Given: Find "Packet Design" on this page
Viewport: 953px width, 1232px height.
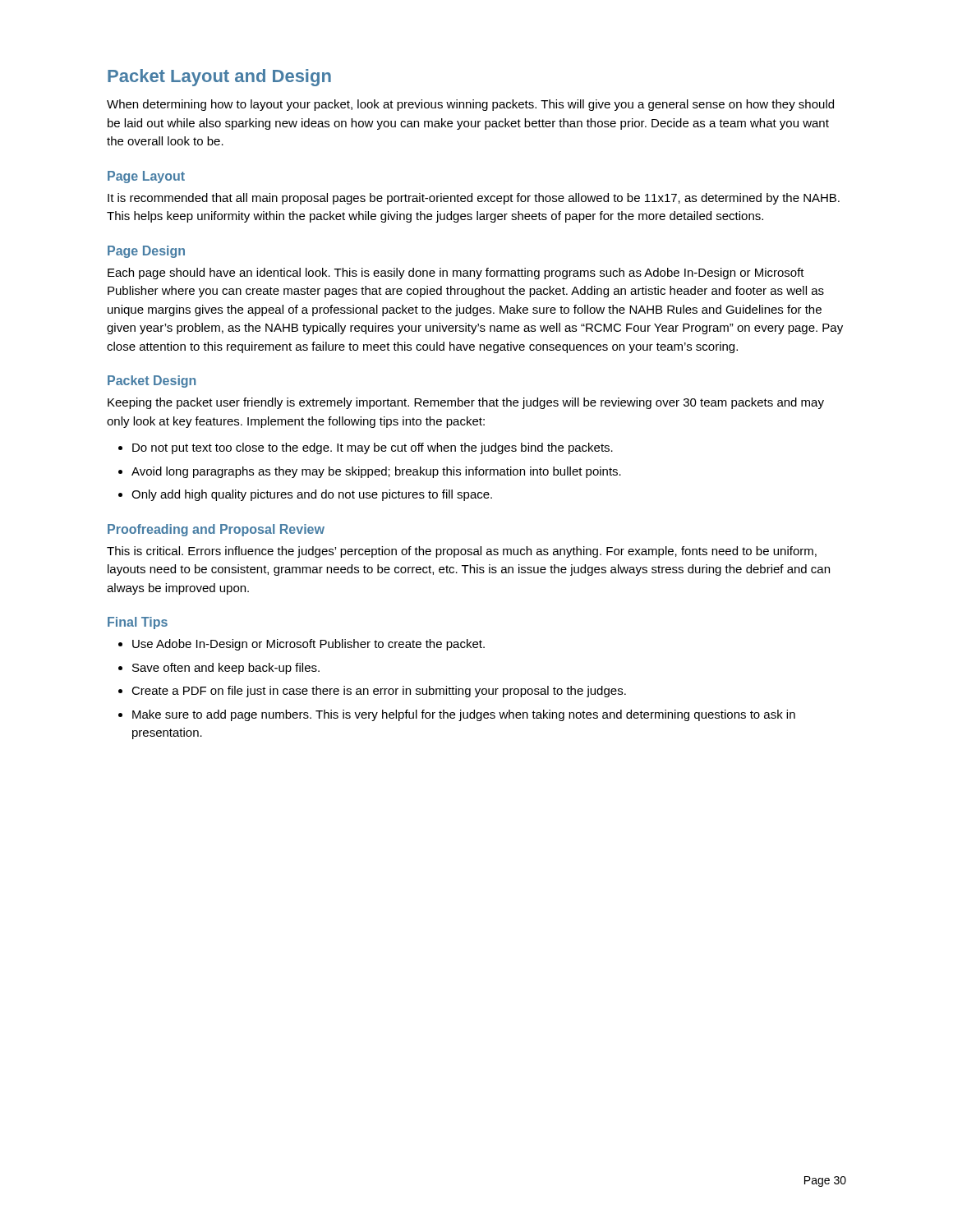Looking at the screenshot, I should (152, 381).
